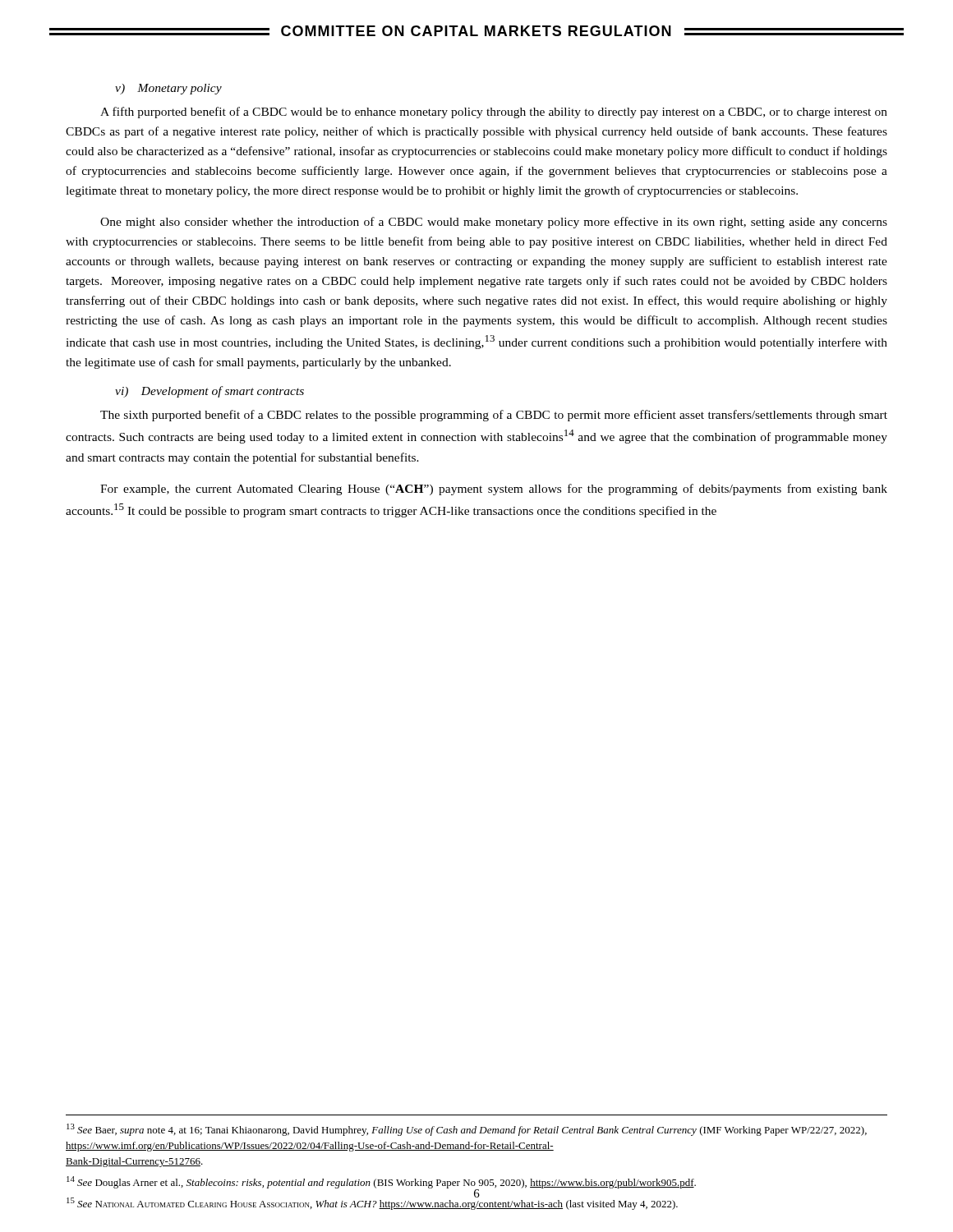
Task: Point to the passage starting "14 See Douglas"
Action: (x=381, y=1181)
